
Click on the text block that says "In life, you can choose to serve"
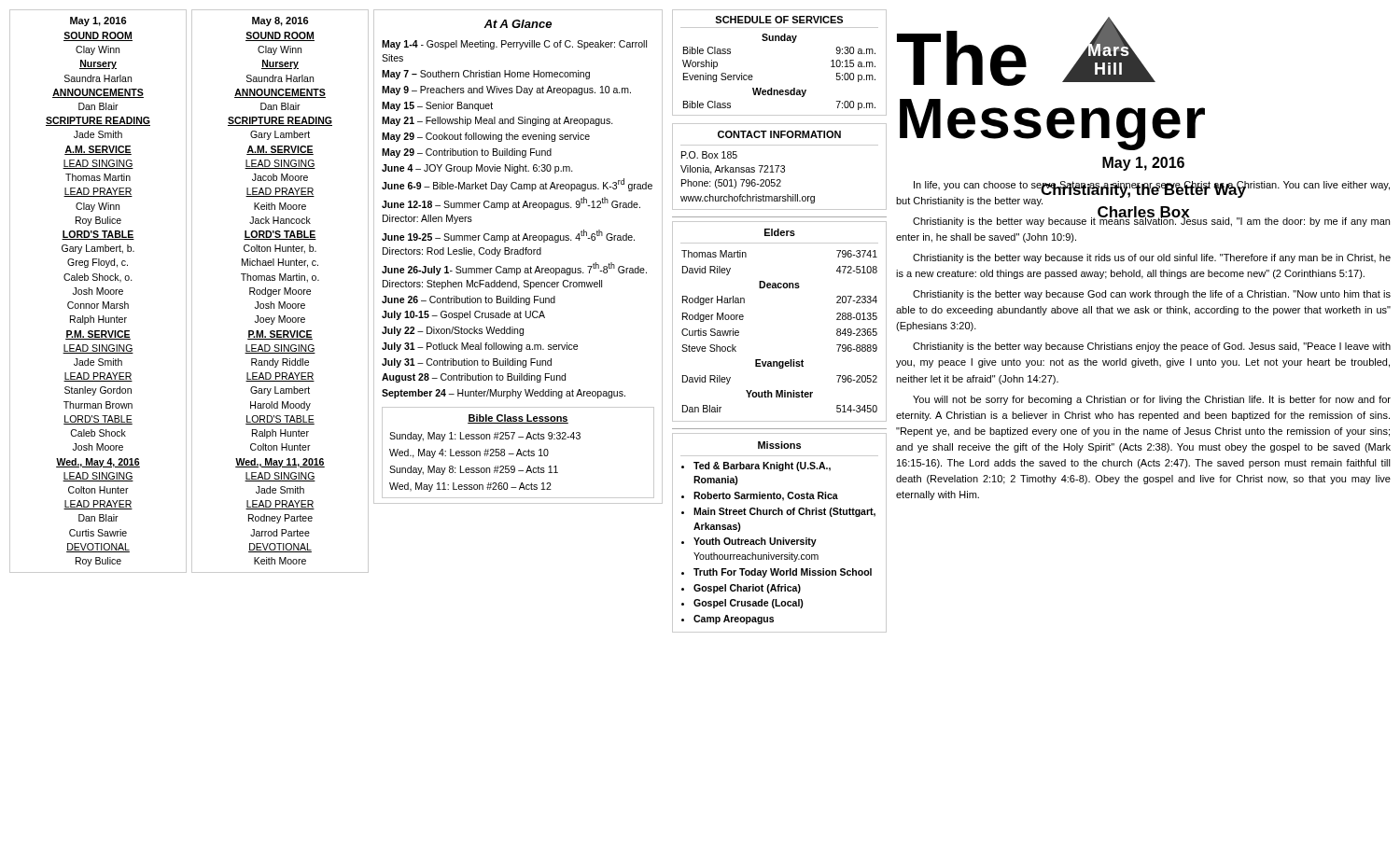(1143, 340)
